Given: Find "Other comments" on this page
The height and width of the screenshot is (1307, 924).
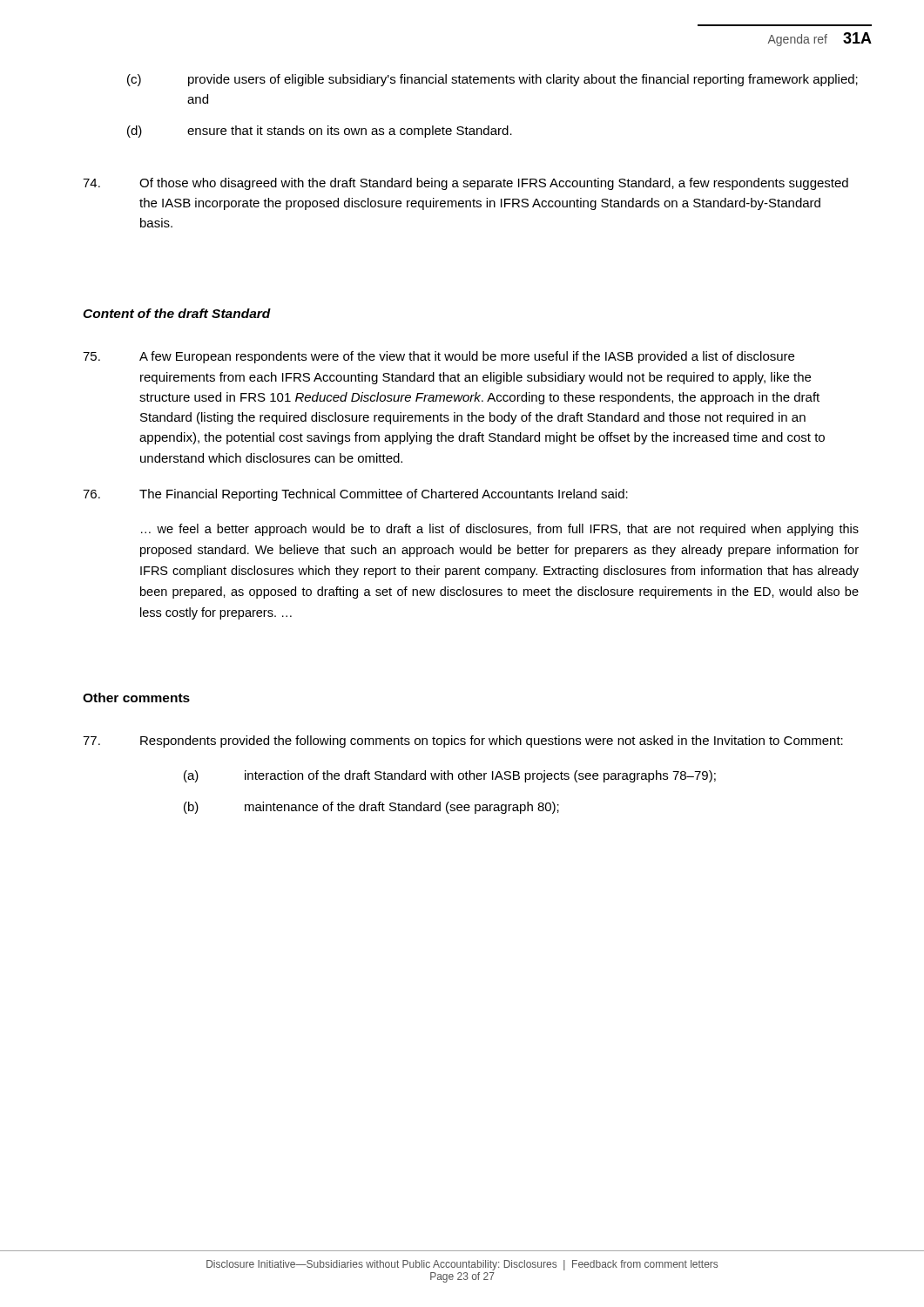Looking at the screenshot, I should click(x=136, y=697).
